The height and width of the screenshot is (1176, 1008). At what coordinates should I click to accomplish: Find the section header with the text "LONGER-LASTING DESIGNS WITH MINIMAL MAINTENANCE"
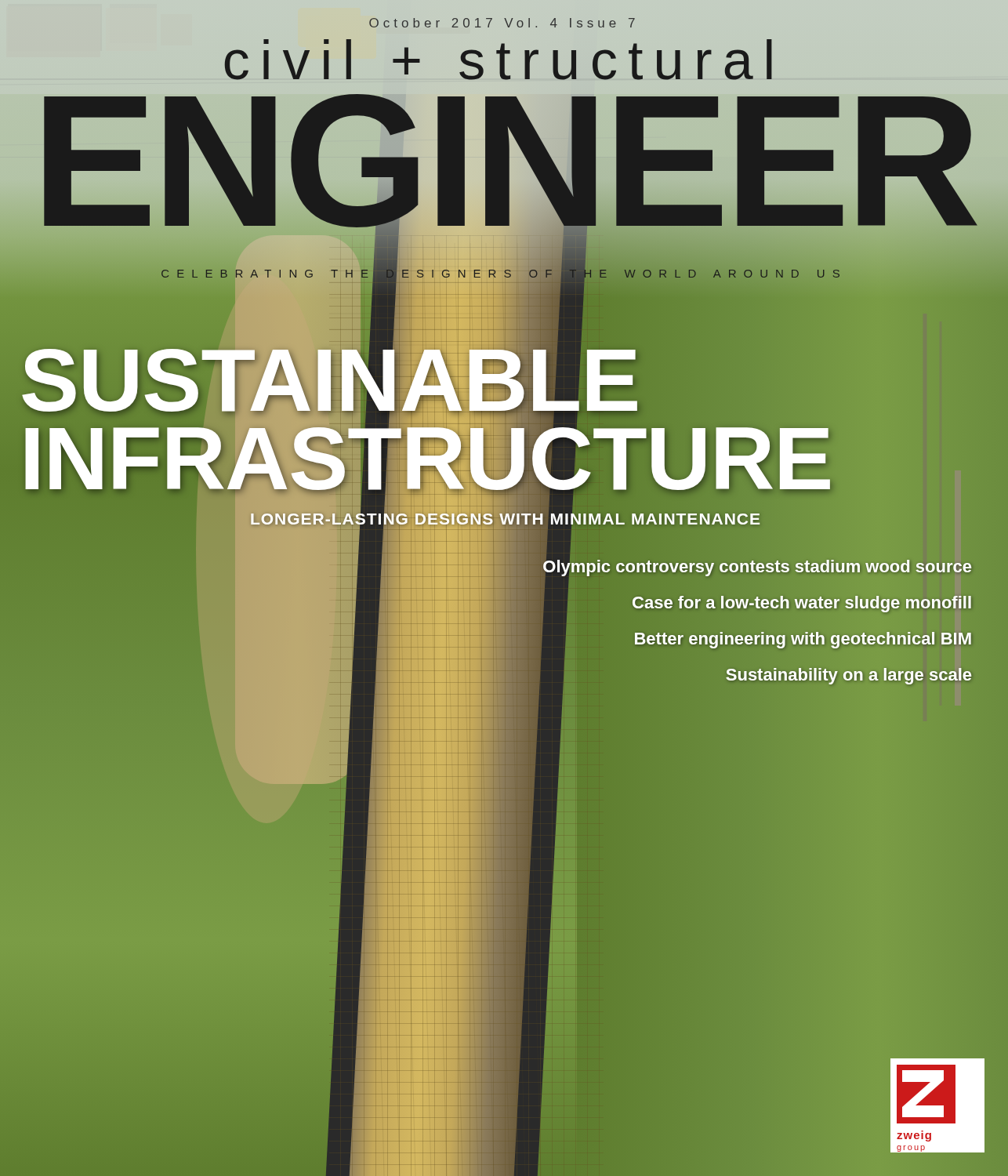(x=506, y=519)
